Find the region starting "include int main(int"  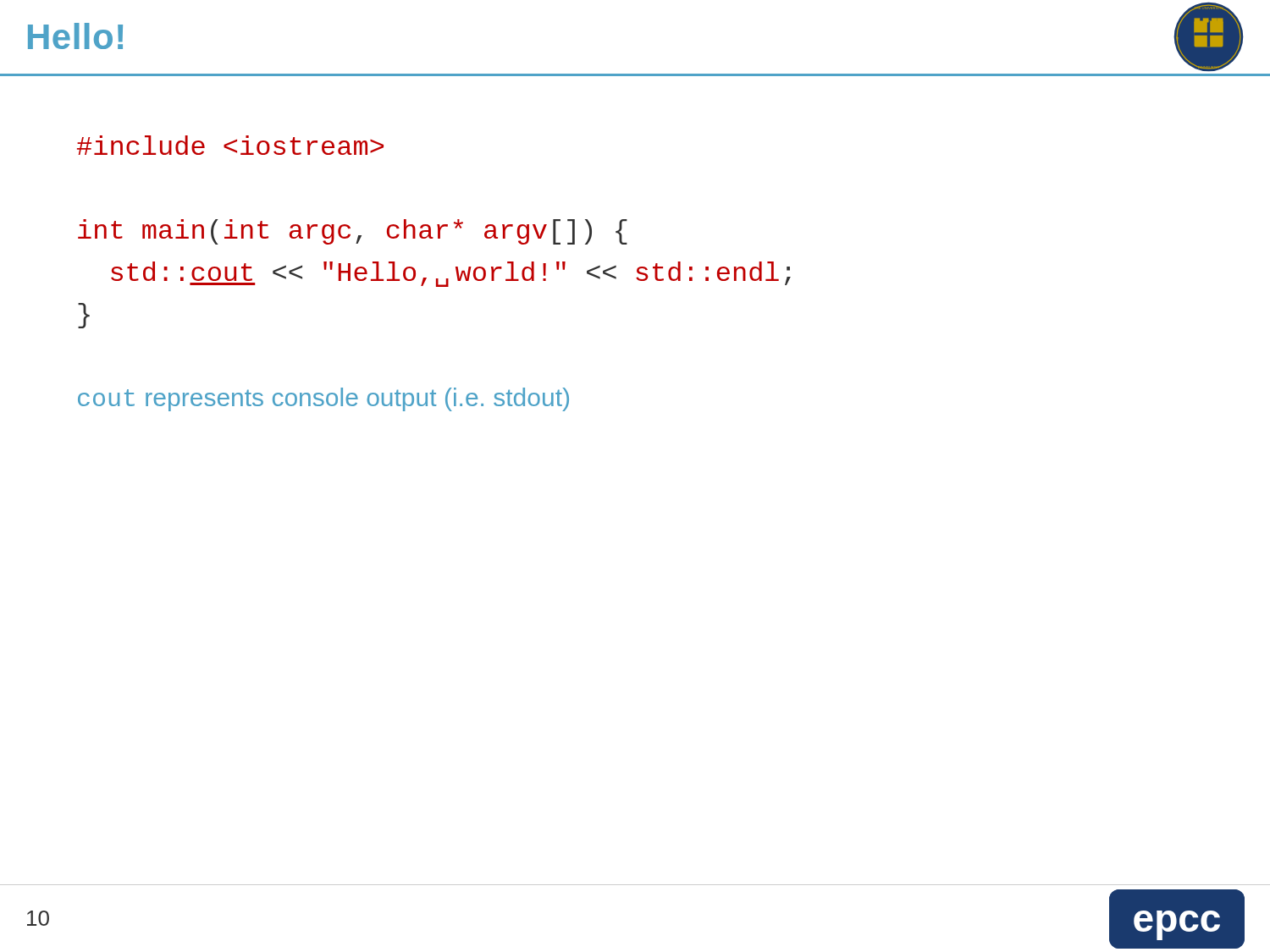click(x=436, y=232)
